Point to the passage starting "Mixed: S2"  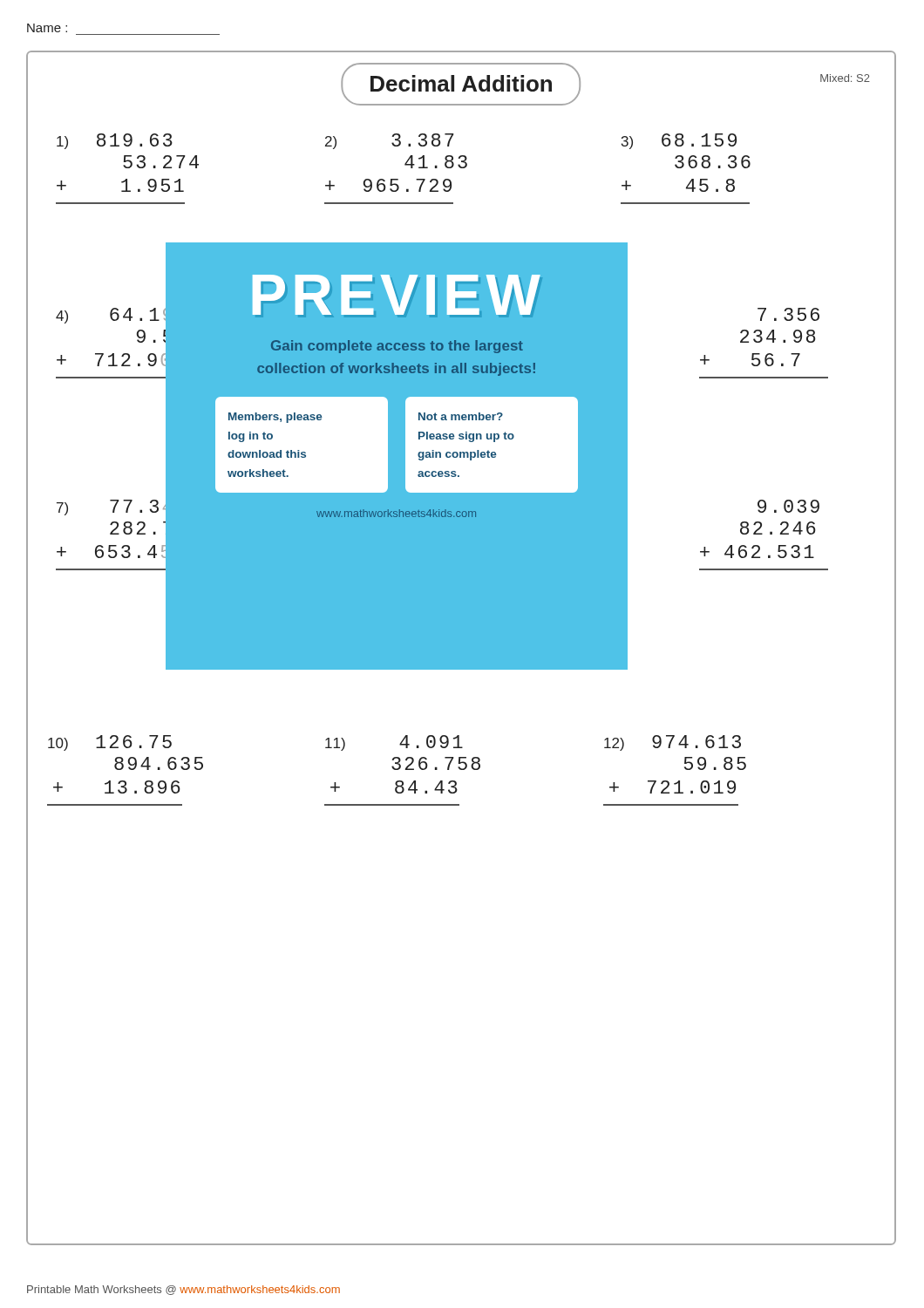click(x=845, y=78)
